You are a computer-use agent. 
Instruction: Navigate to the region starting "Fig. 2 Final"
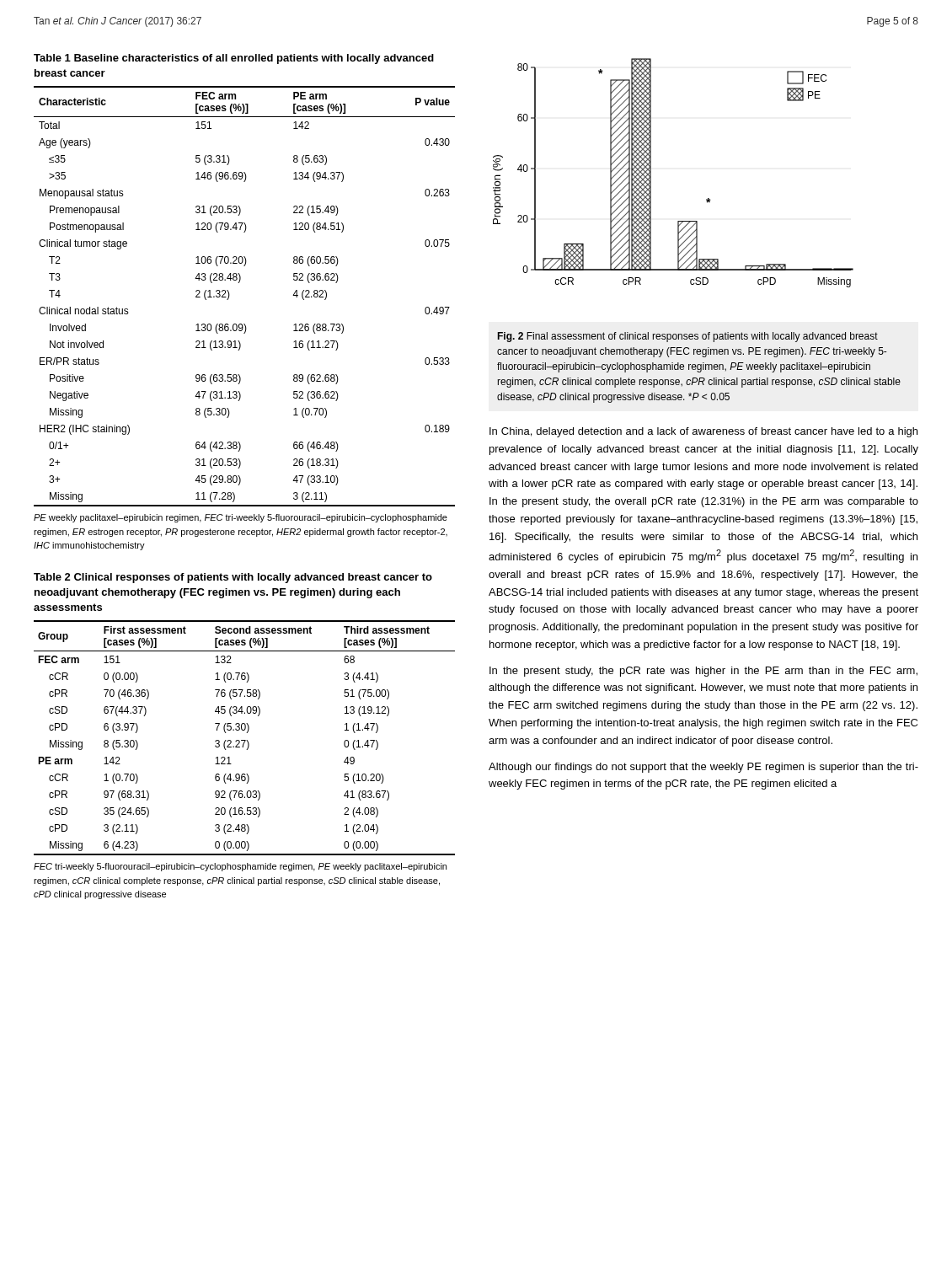click(x=699, y=367)
